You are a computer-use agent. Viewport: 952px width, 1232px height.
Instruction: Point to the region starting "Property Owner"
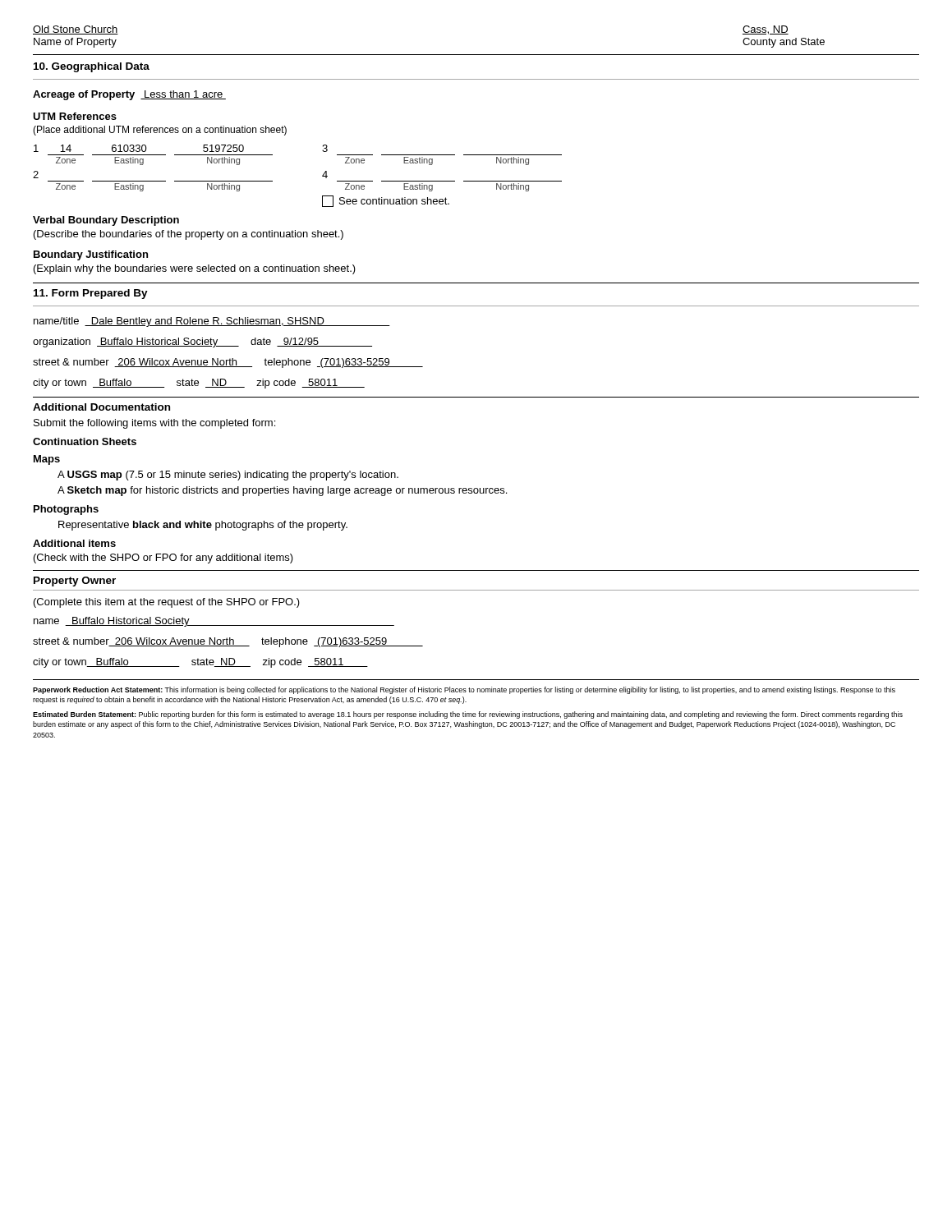click(74, 580)
